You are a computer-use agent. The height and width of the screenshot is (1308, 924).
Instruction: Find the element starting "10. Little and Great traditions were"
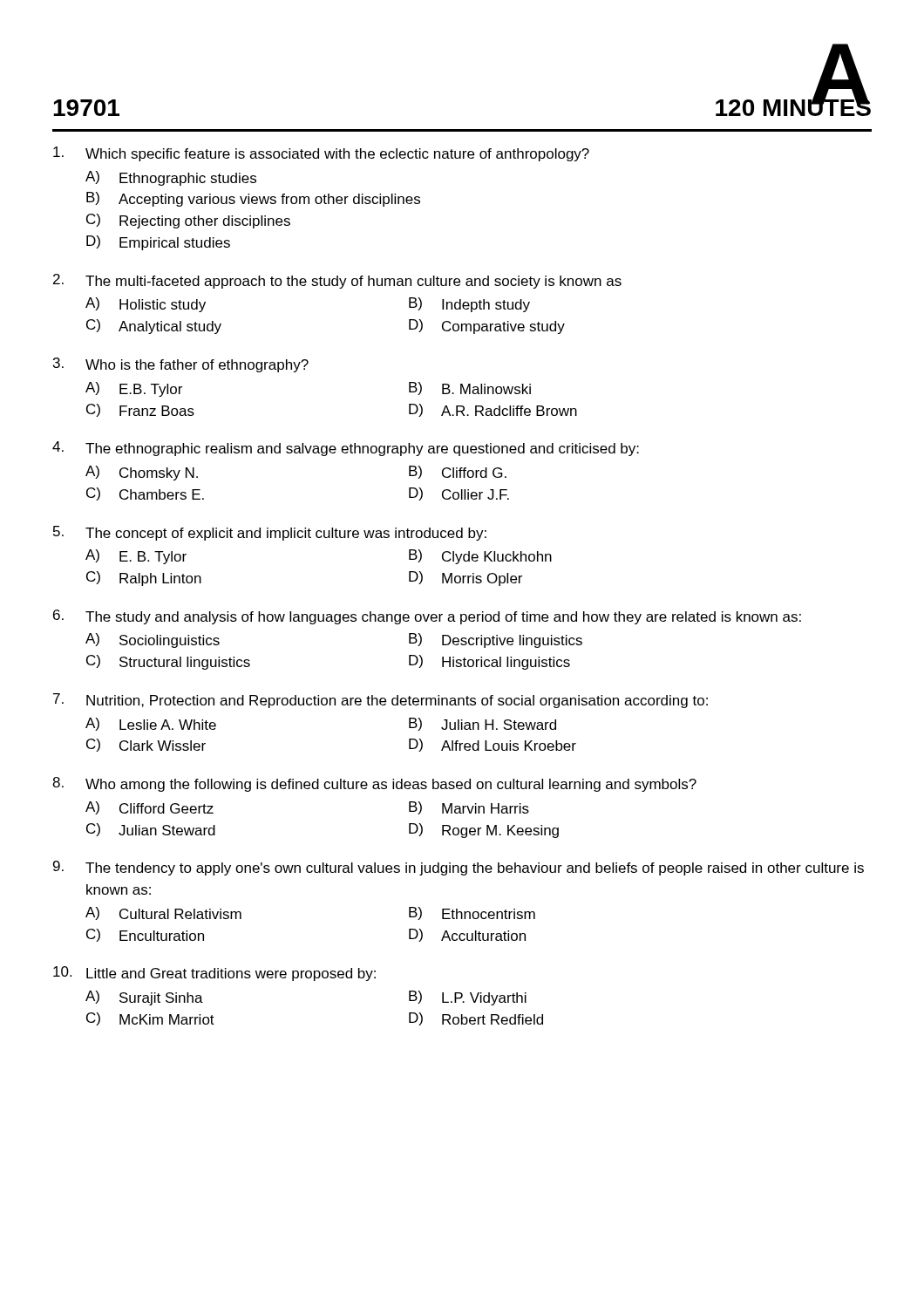[x=462, y=997]
